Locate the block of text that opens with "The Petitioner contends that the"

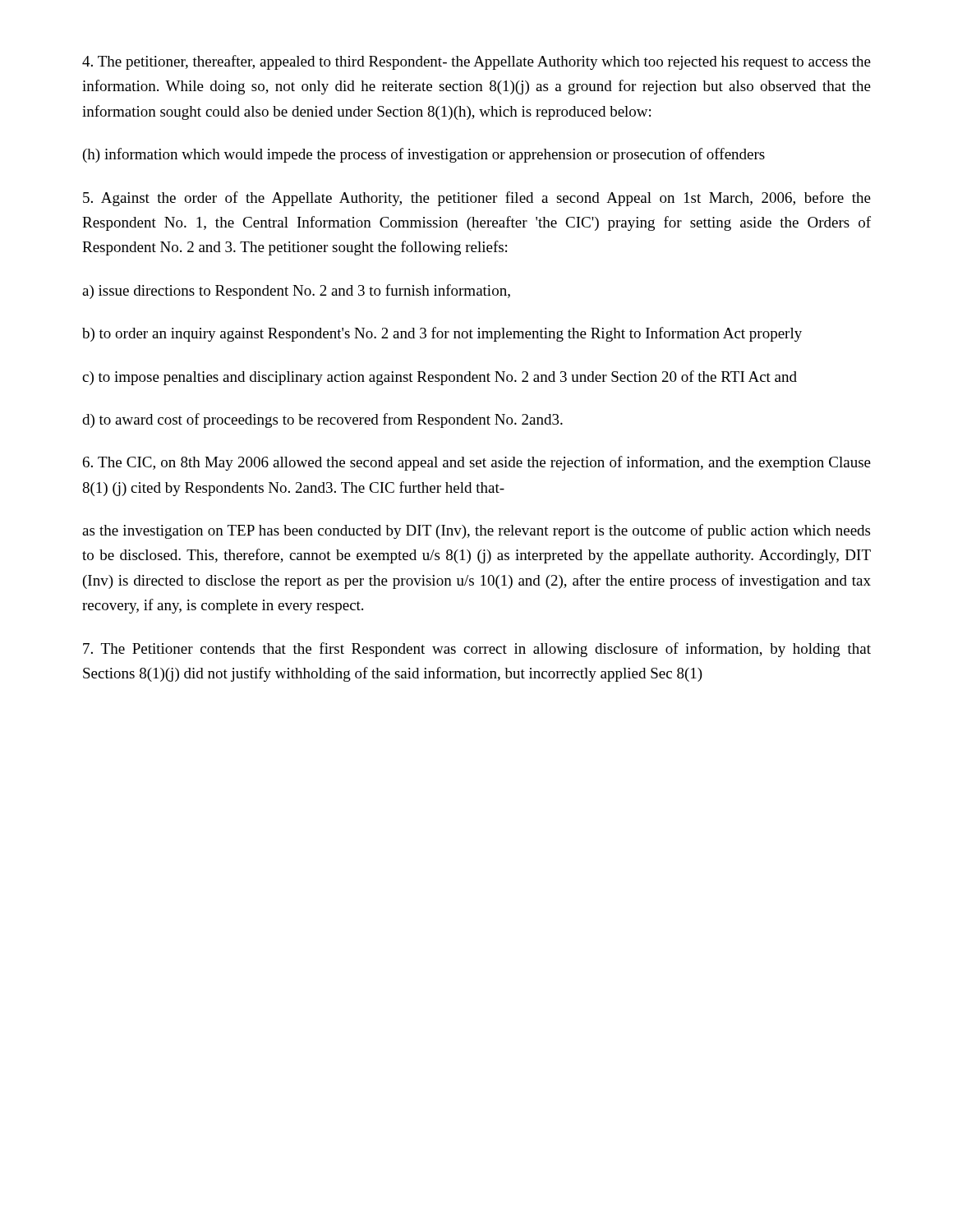click(x=476, y=661)
